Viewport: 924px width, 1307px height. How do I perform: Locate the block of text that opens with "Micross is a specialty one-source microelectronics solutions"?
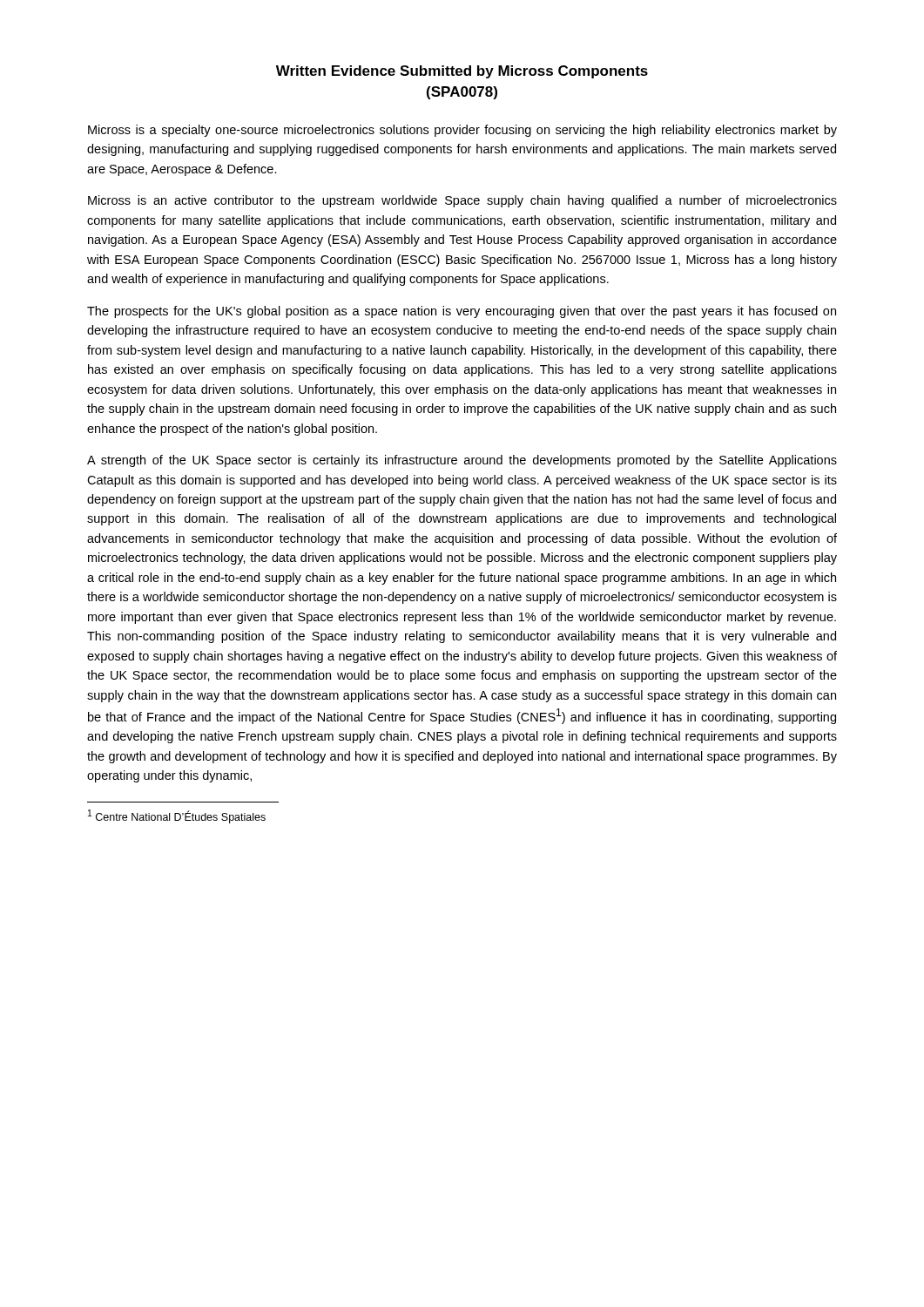462,149
